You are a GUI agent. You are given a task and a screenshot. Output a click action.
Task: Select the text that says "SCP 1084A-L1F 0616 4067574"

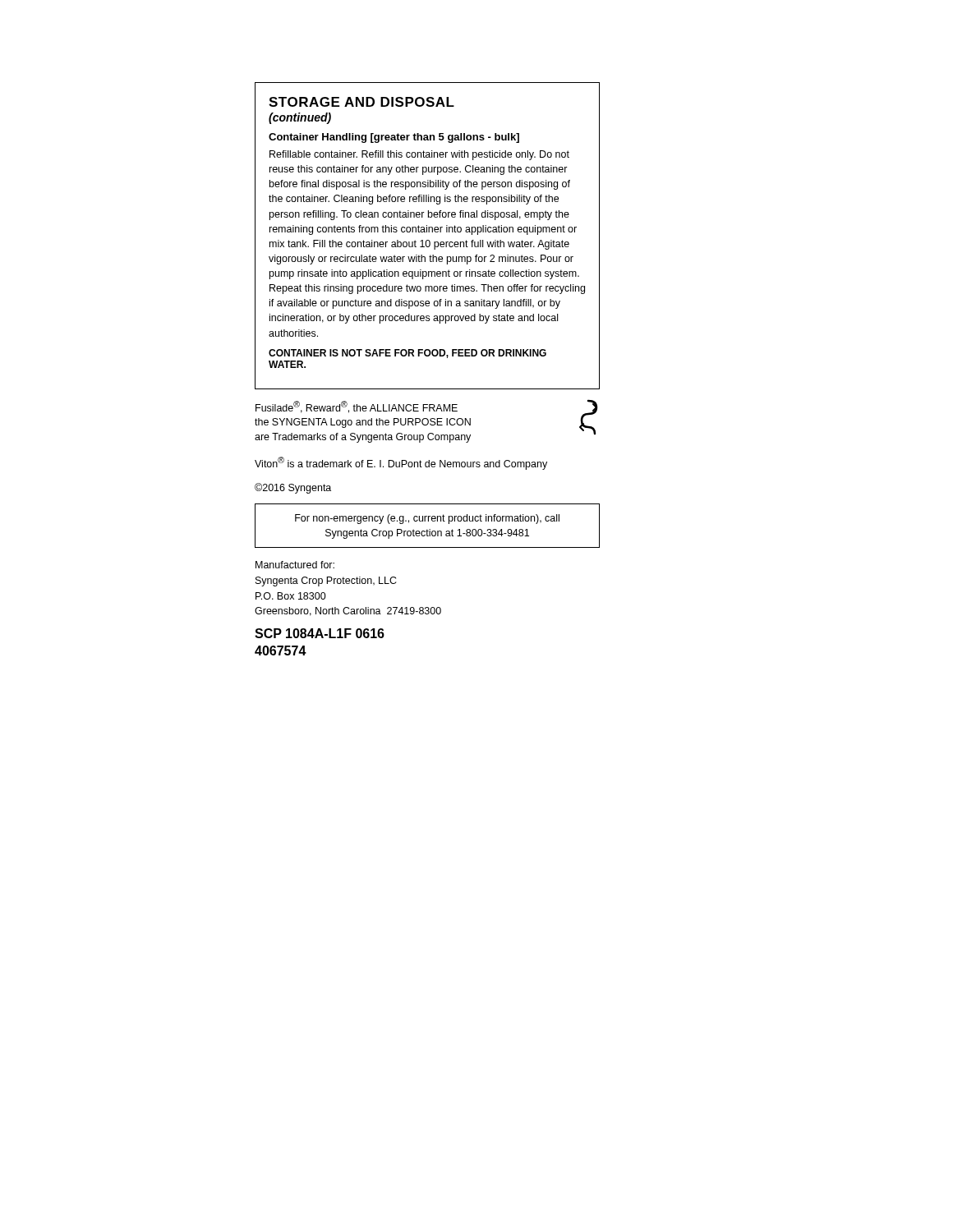coord(320,633)
